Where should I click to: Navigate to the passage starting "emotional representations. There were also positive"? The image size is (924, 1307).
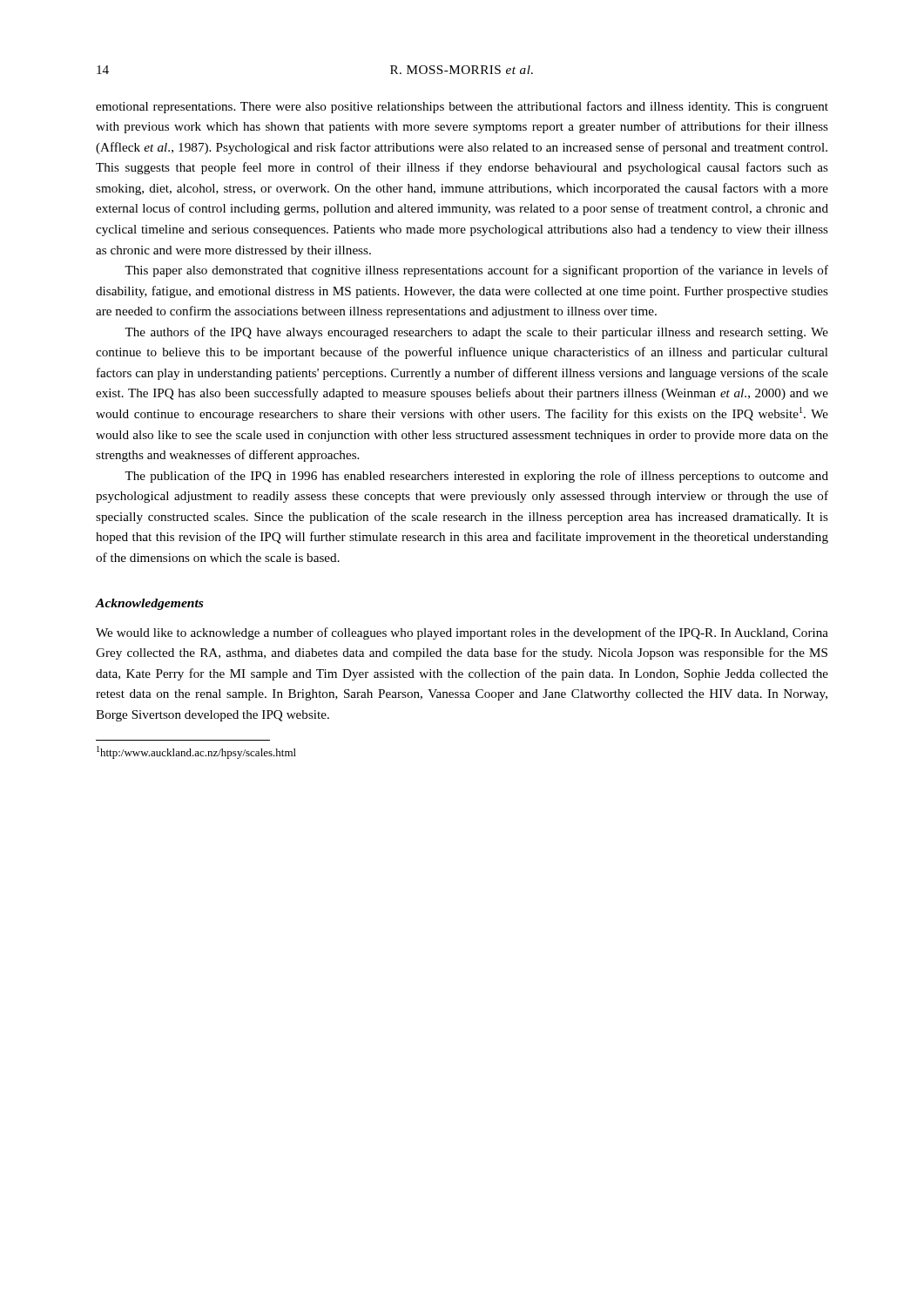click(462, 178)
